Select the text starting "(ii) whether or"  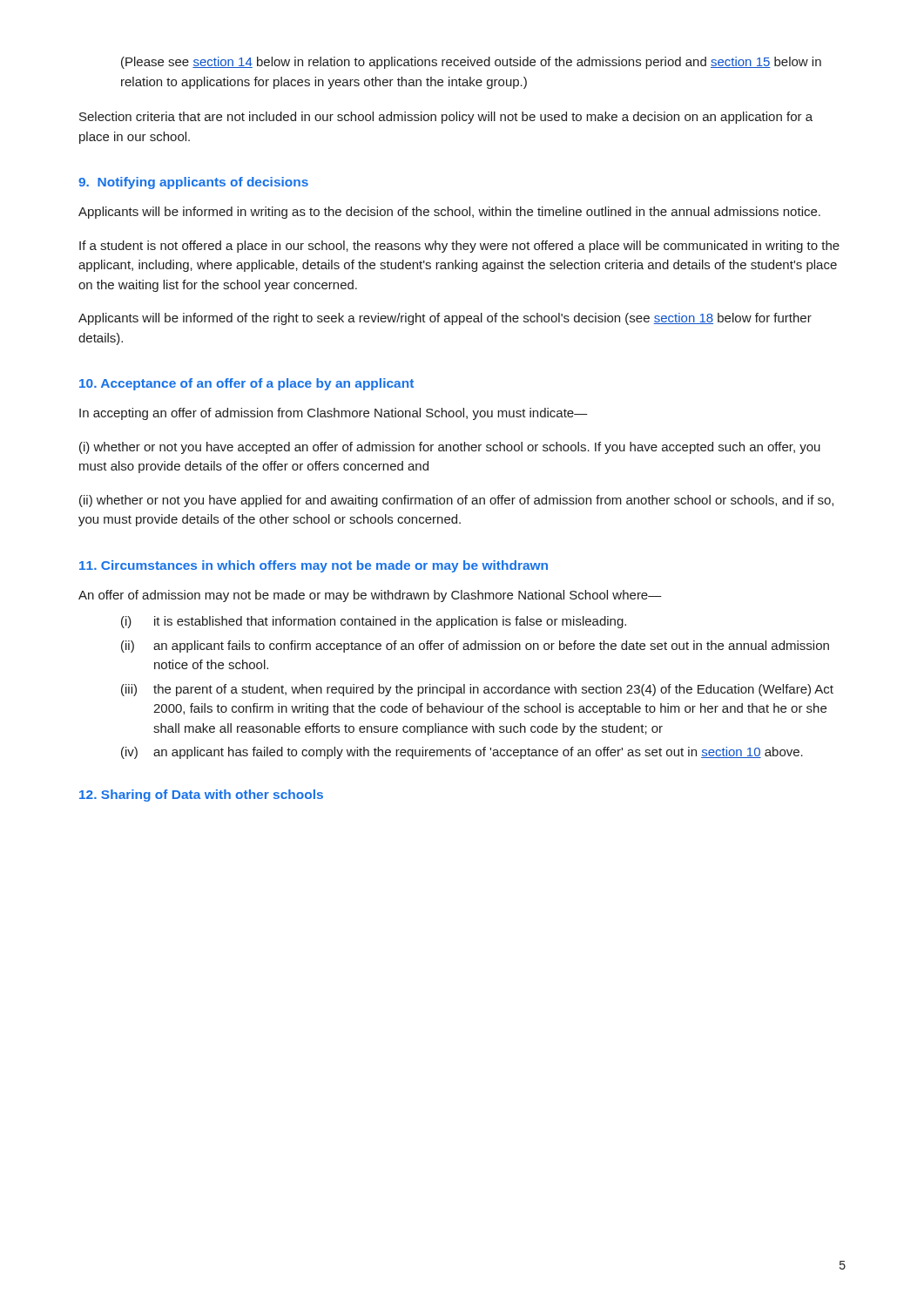click(x=457, y=509)
